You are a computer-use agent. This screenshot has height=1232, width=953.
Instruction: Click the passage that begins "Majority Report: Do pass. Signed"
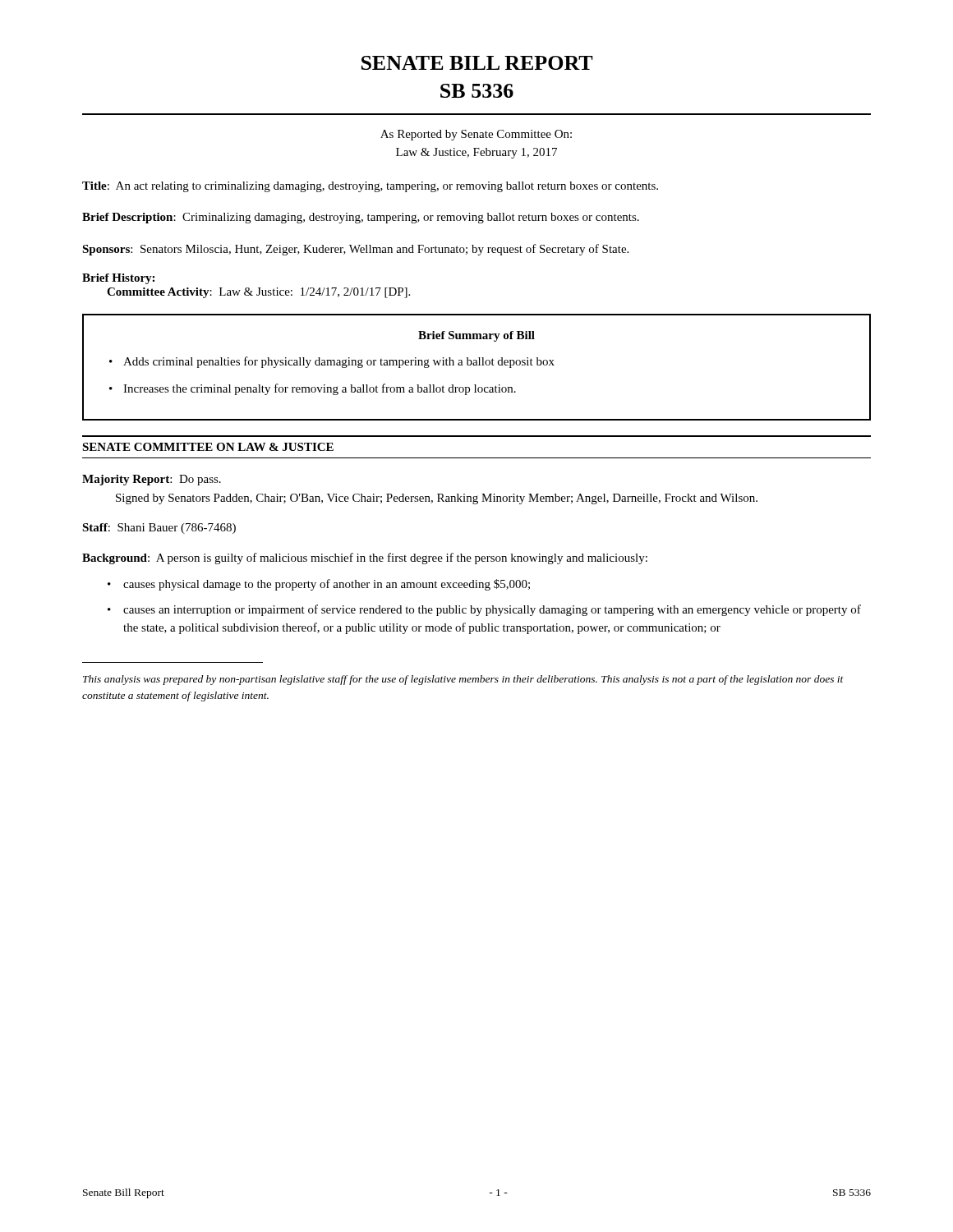[x=420, y=488]
